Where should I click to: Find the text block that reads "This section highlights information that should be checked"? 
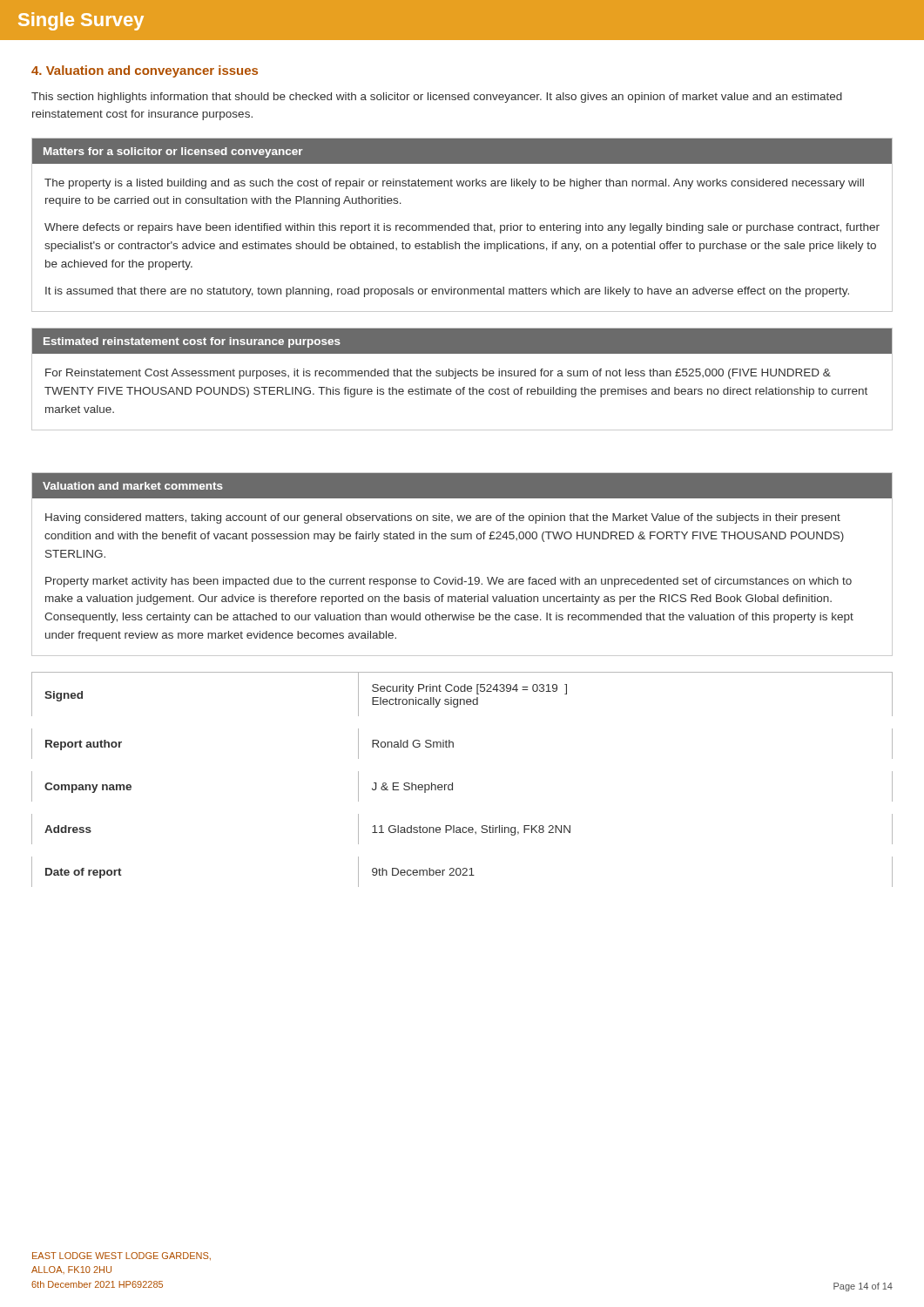point(437,105)
